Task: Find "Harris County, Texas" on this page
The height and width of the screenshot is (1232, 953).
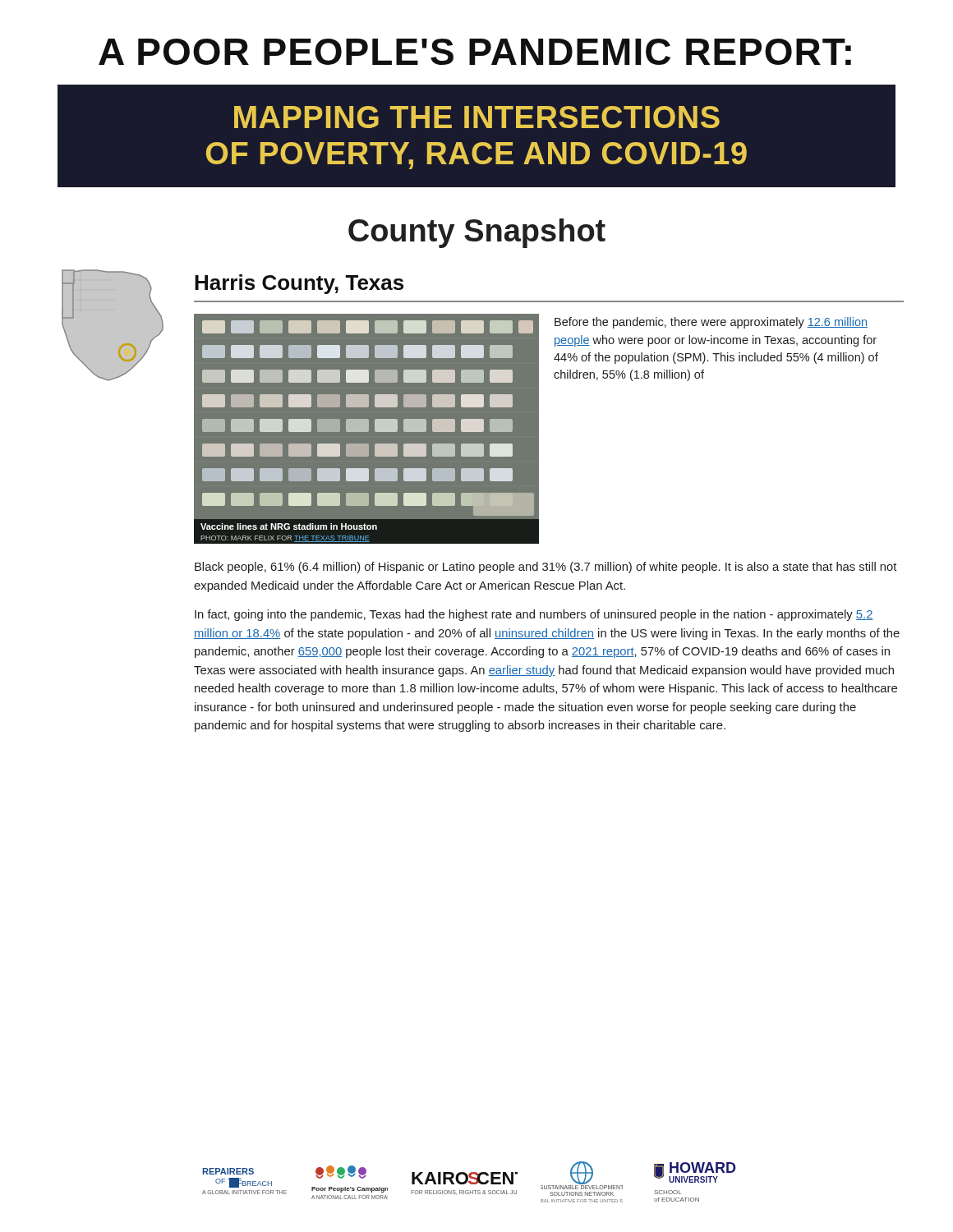Action: pos(299,283)
